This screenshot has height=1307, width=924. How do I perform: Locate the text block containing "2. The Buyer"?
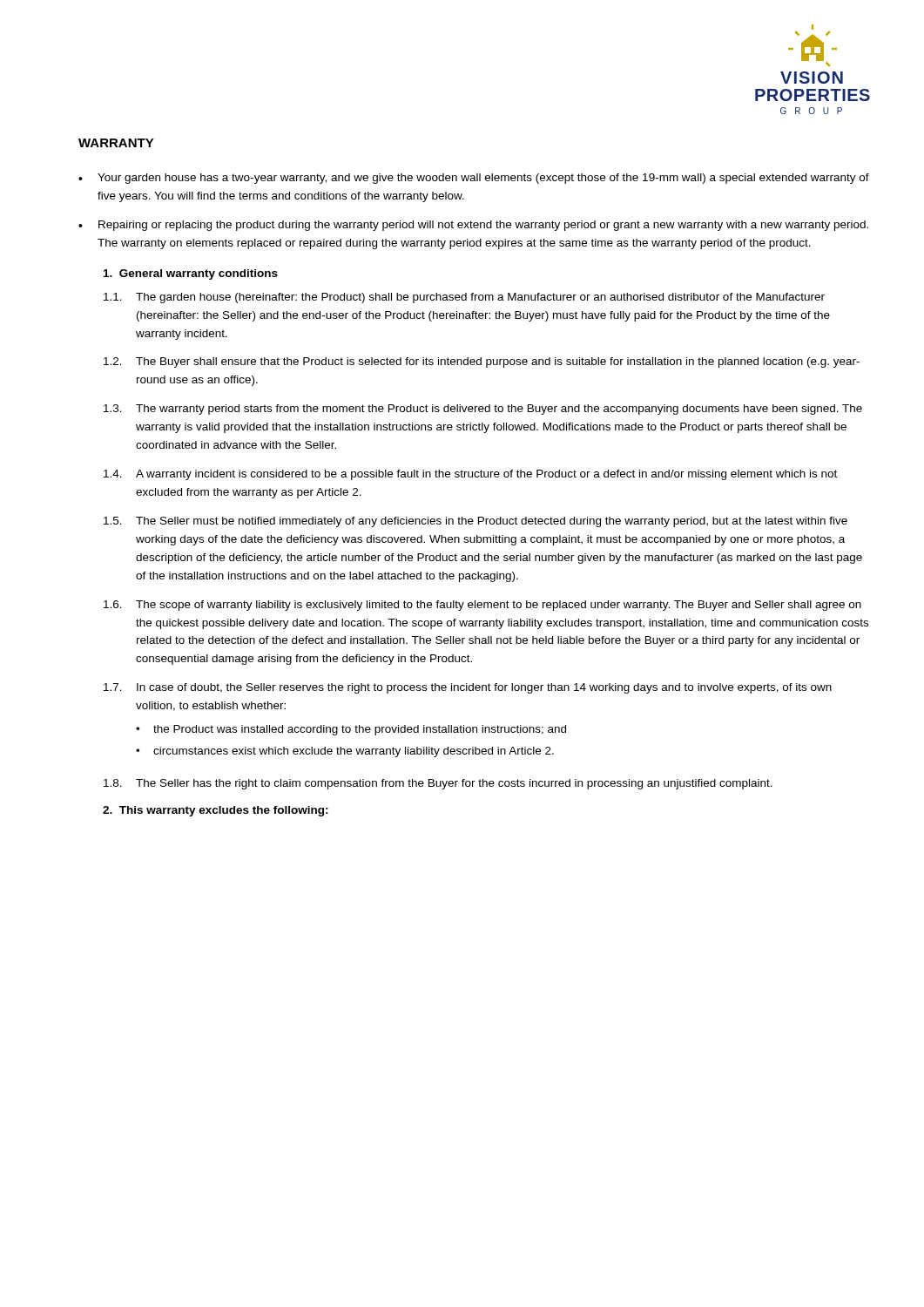[x=487, y=372]
